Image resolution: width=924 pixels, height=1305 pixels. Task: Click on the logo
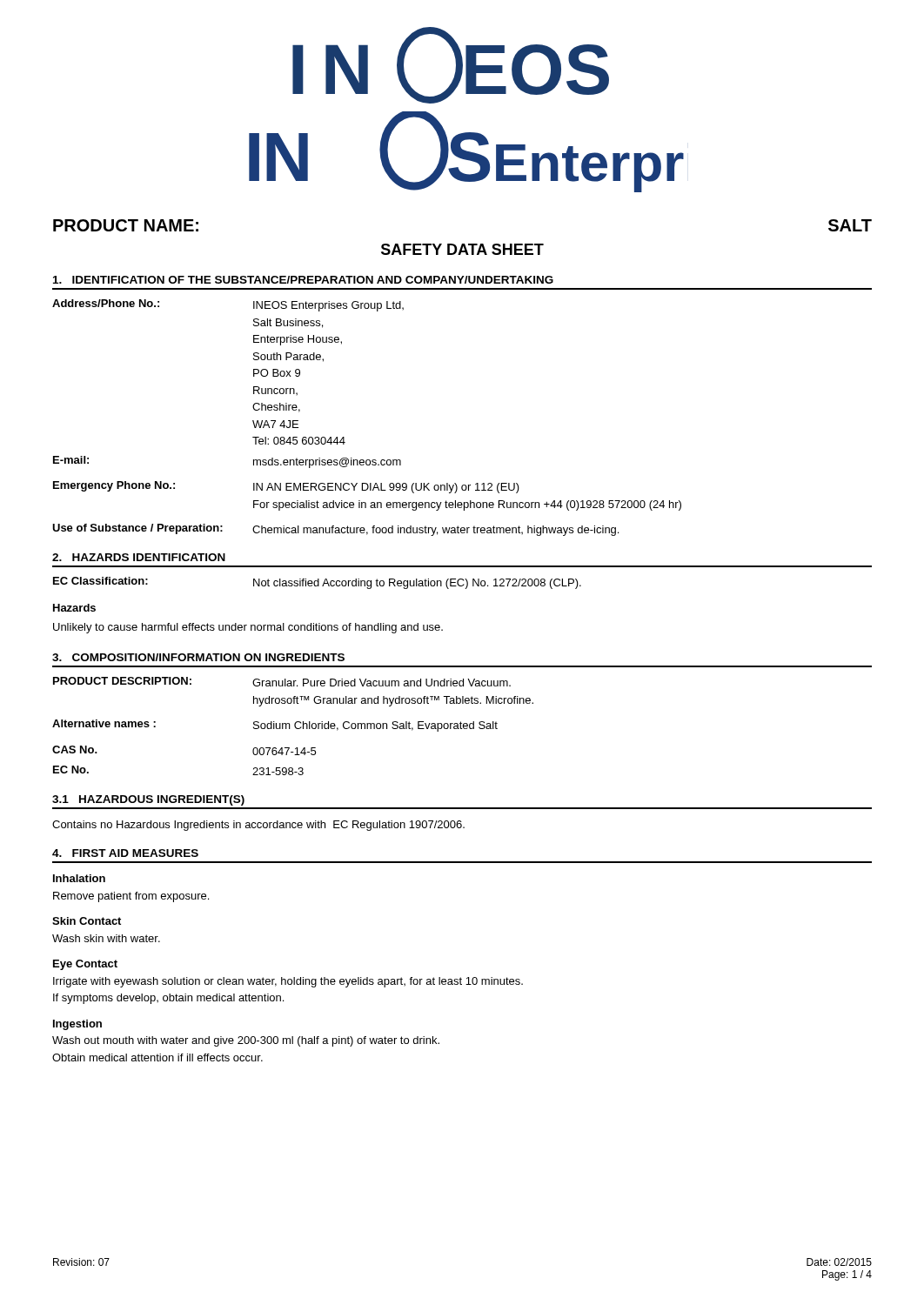coord(462,104)
